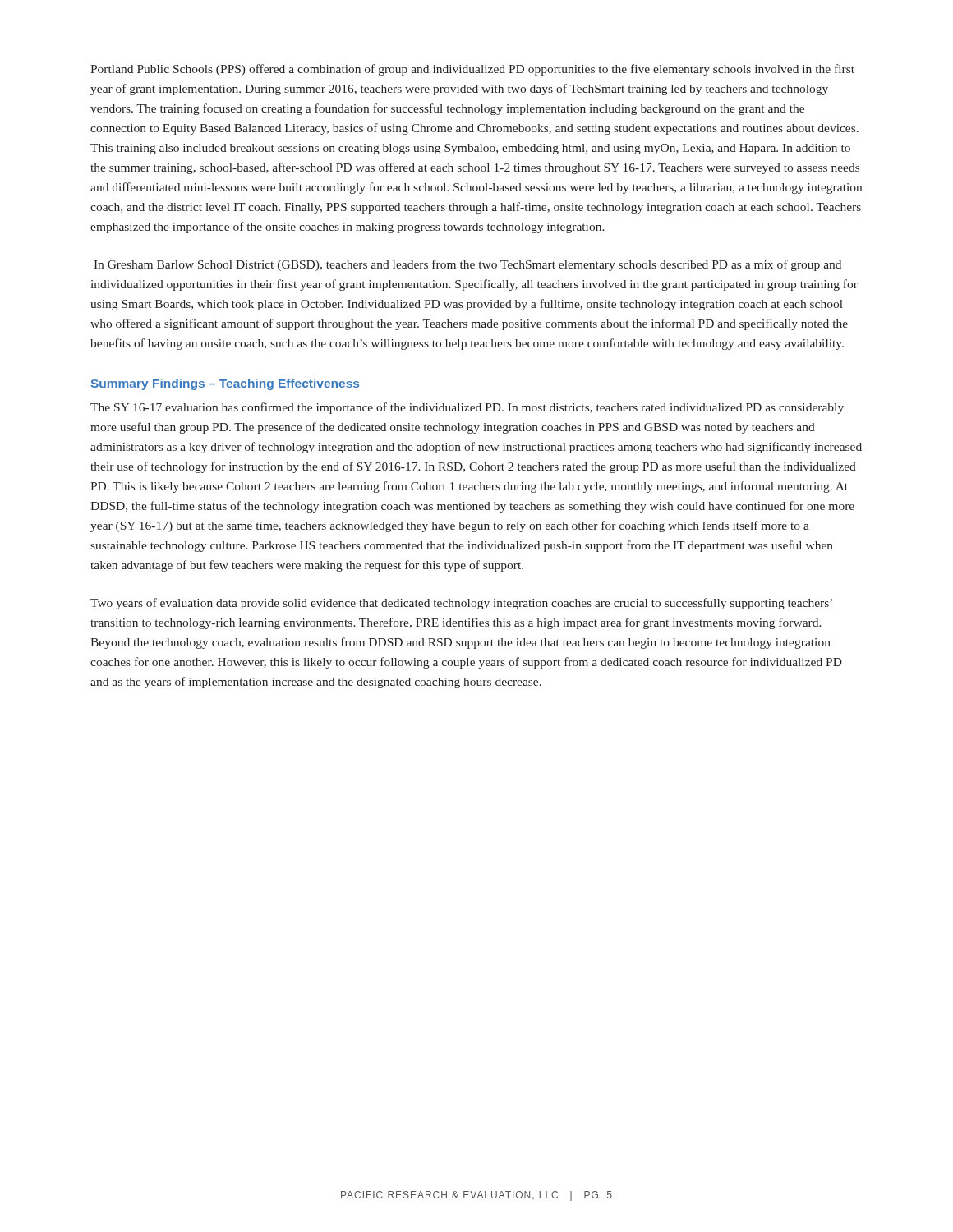Locate the text block that says "Two years of evaluation"
The height and width of the screenshot is (1232, 953).
(466, 642)
